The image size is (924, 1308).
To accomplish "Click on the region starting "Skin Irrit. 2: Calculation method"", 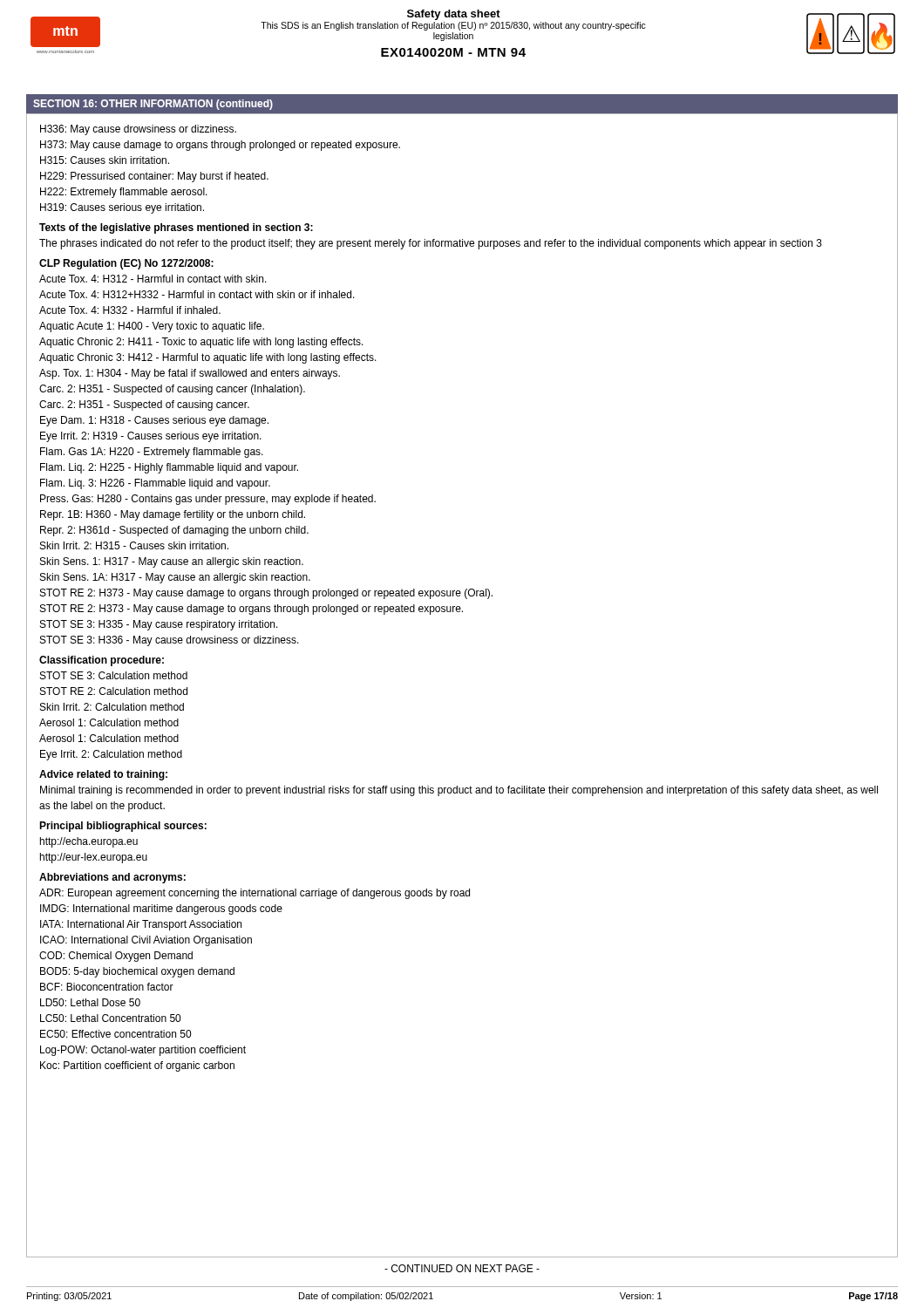I will click(112, 707).
